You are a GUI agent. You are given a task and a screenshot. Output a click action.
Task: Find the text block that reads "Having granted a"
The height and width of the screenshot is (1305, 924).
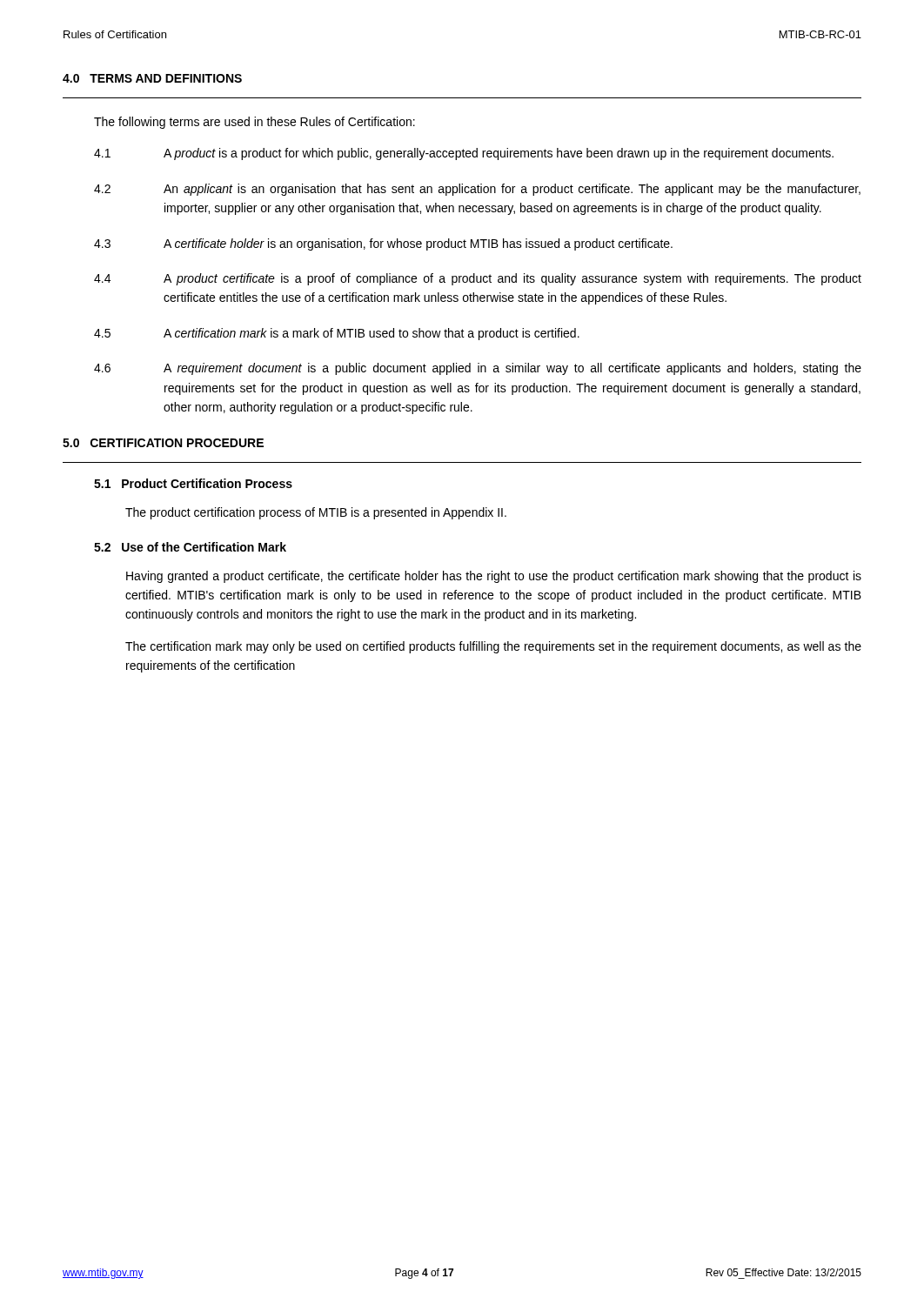(493, 595)
